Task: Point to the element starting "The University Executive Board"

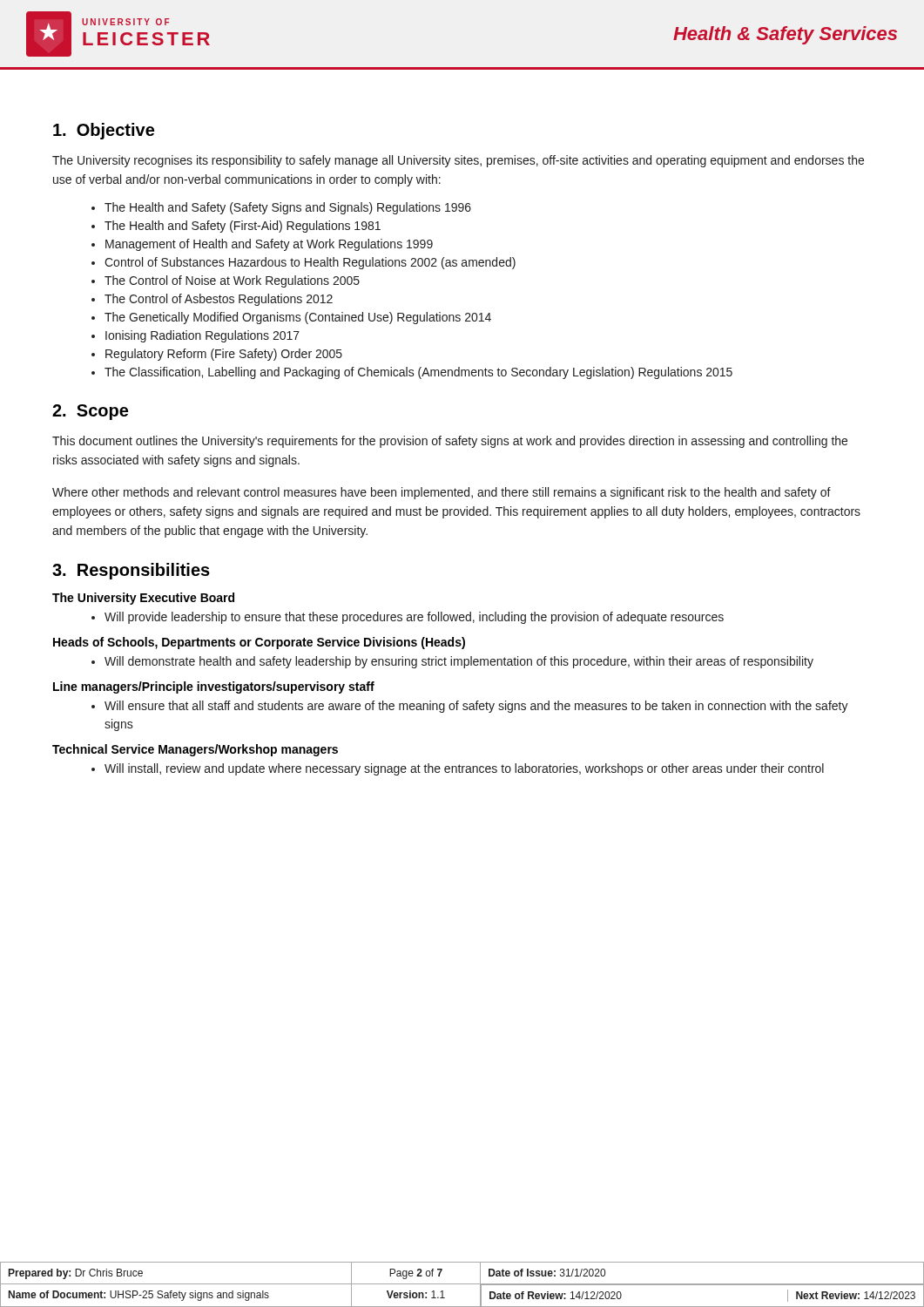Action: (x=144, y=597)
